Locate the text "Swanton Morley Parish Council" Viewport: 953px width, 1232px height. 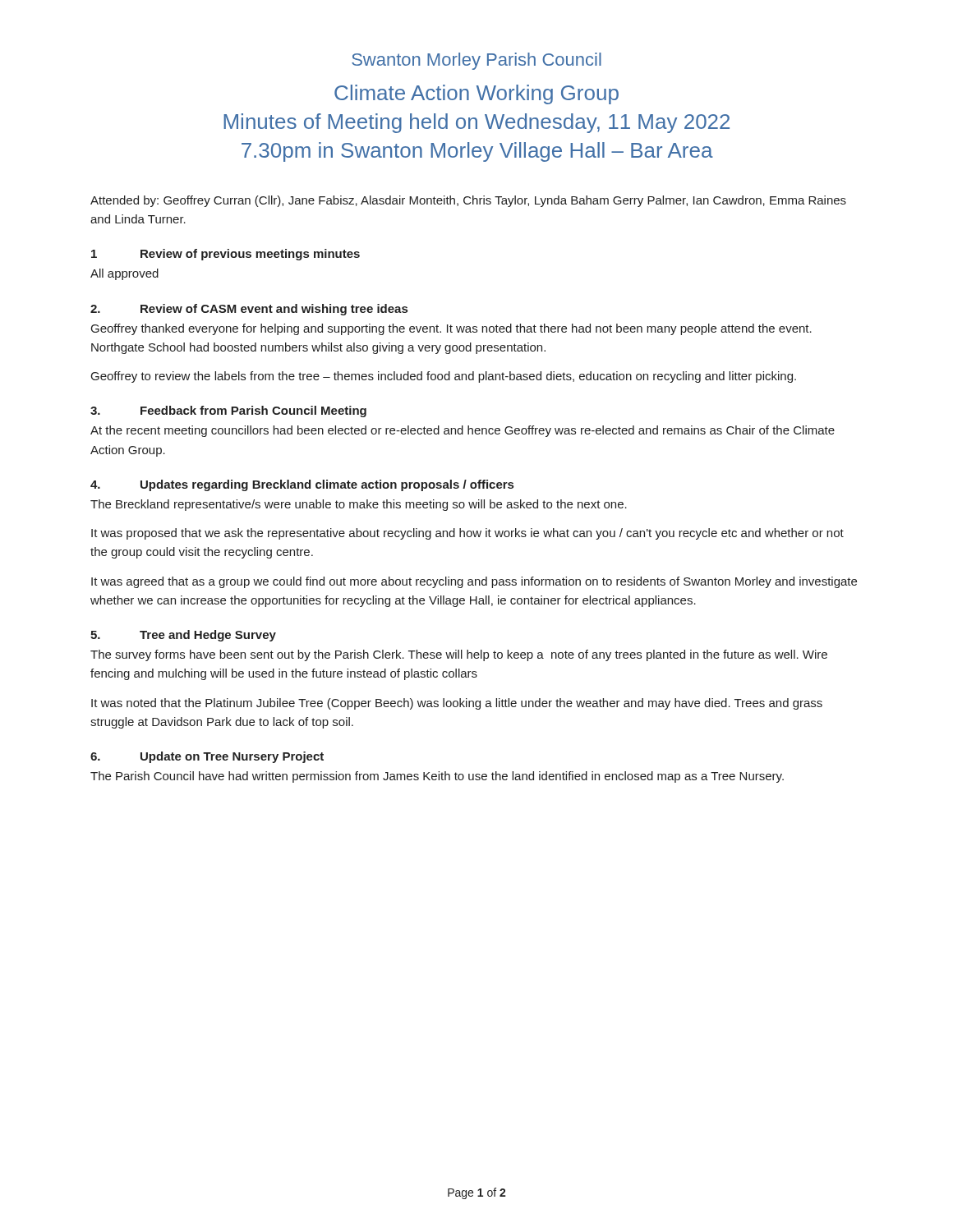click(x=476, y=60)
